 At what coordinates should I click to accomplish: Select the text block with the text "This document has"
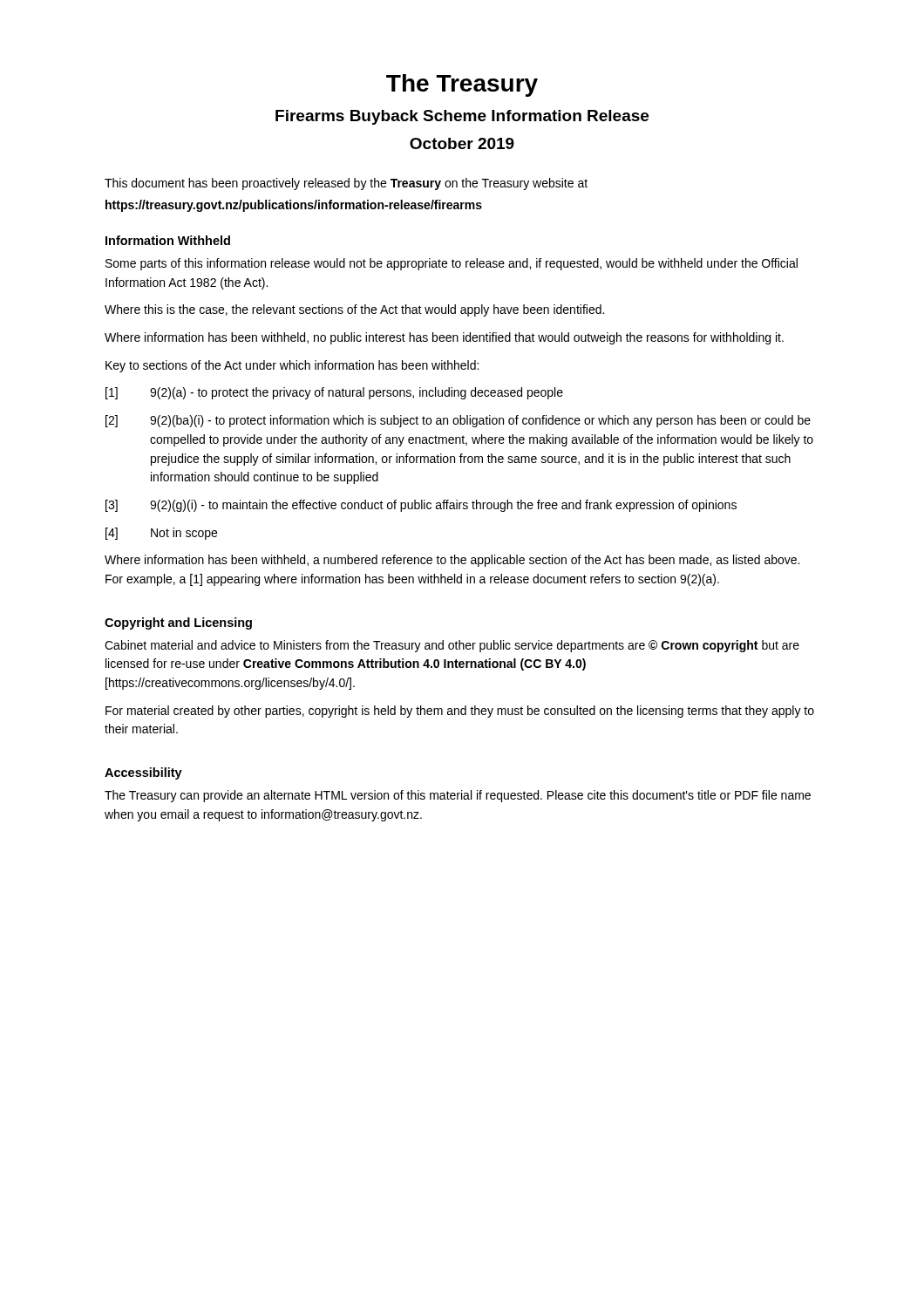[346, 183]
